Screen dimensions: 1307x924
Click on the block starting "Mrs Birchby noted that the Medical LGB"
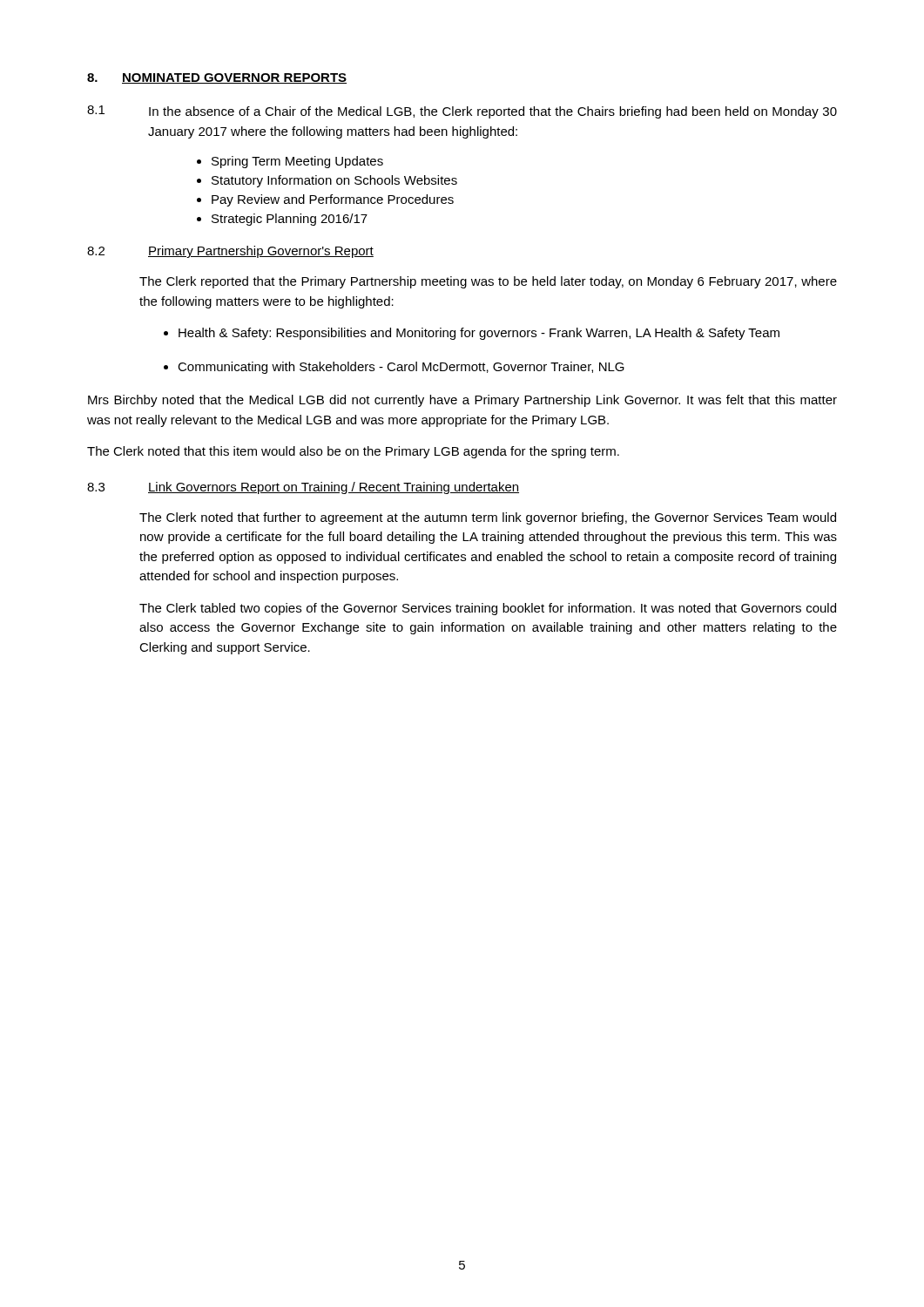tap(462, 409)
